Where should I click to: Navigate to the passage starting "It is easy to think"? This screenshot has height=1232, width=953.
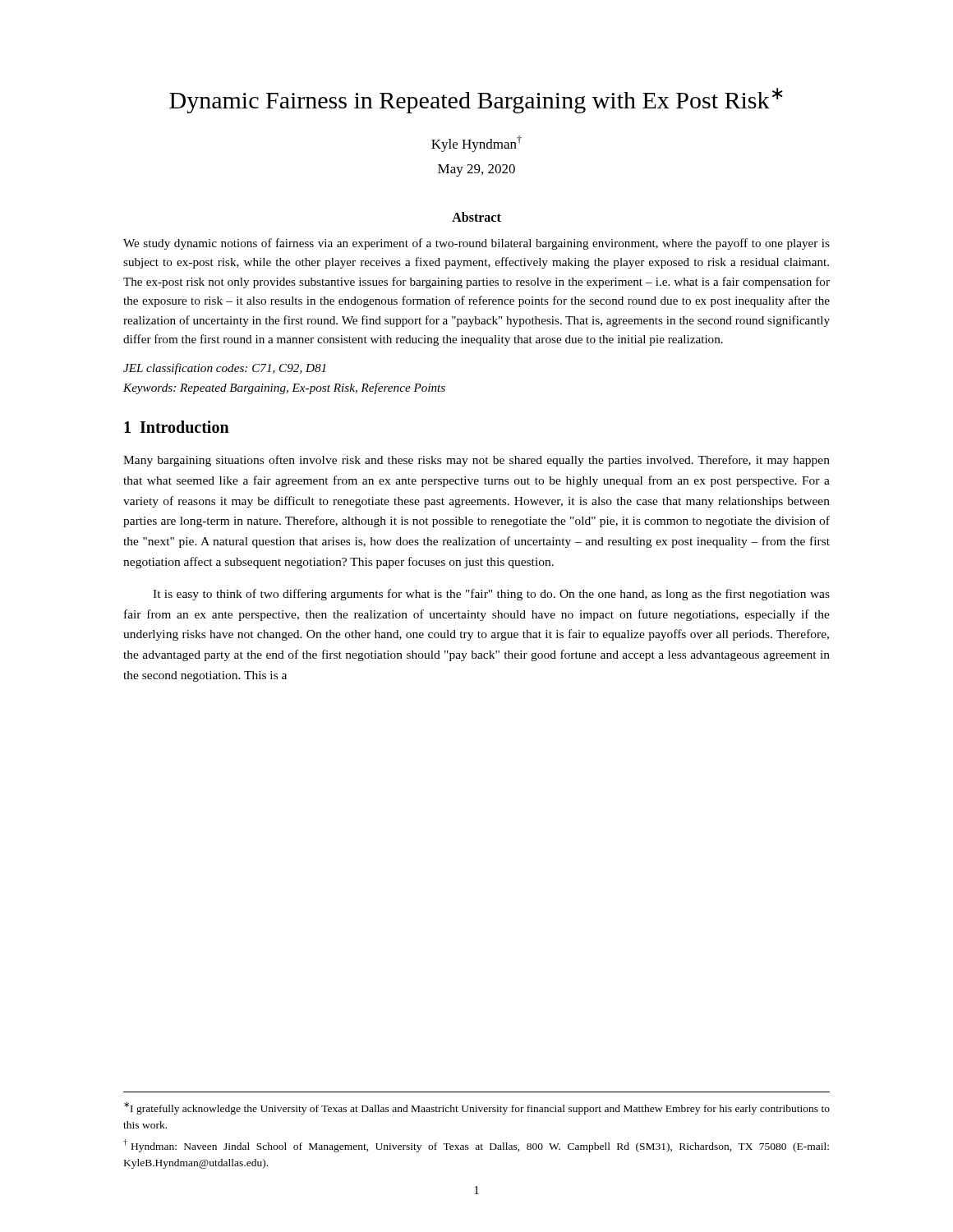tap(476, 634)
